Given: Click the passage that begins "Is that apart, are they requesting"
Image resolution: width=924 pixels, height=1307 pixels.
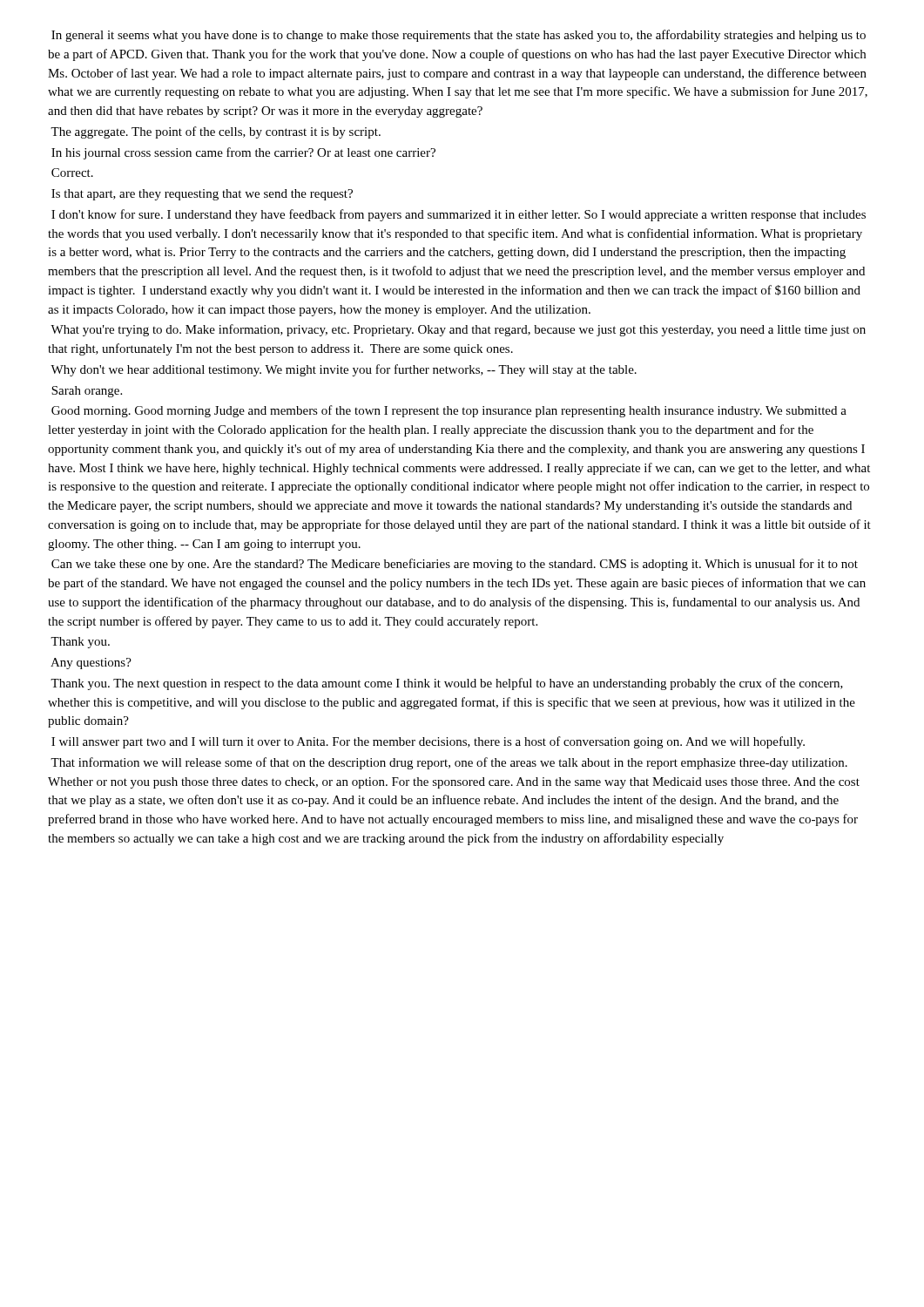Looking at the screenshot, I should tap(202, 195).
